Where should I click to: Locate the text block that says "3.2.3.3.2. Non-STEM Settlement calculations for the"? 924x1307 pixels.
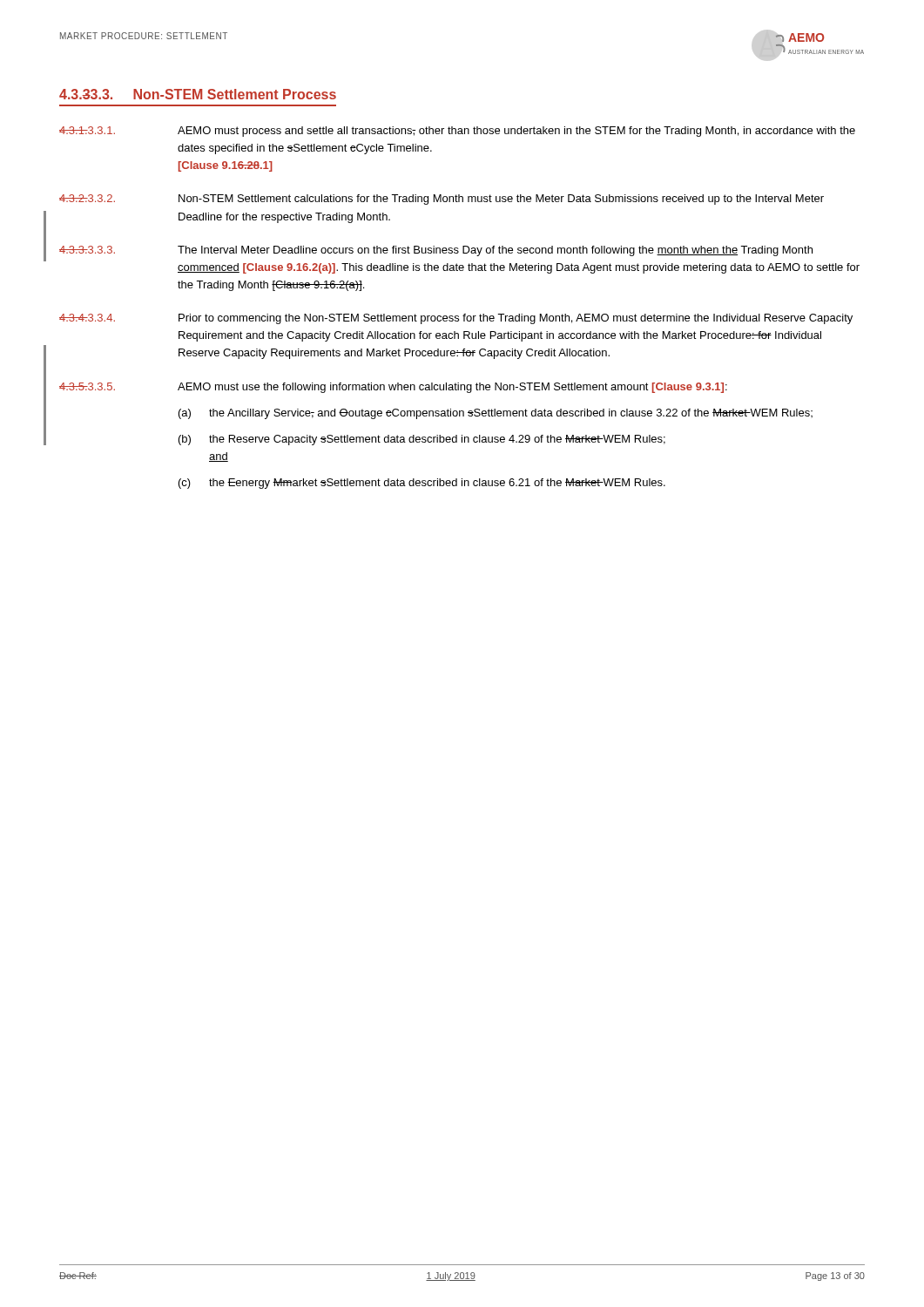(462, 208)
